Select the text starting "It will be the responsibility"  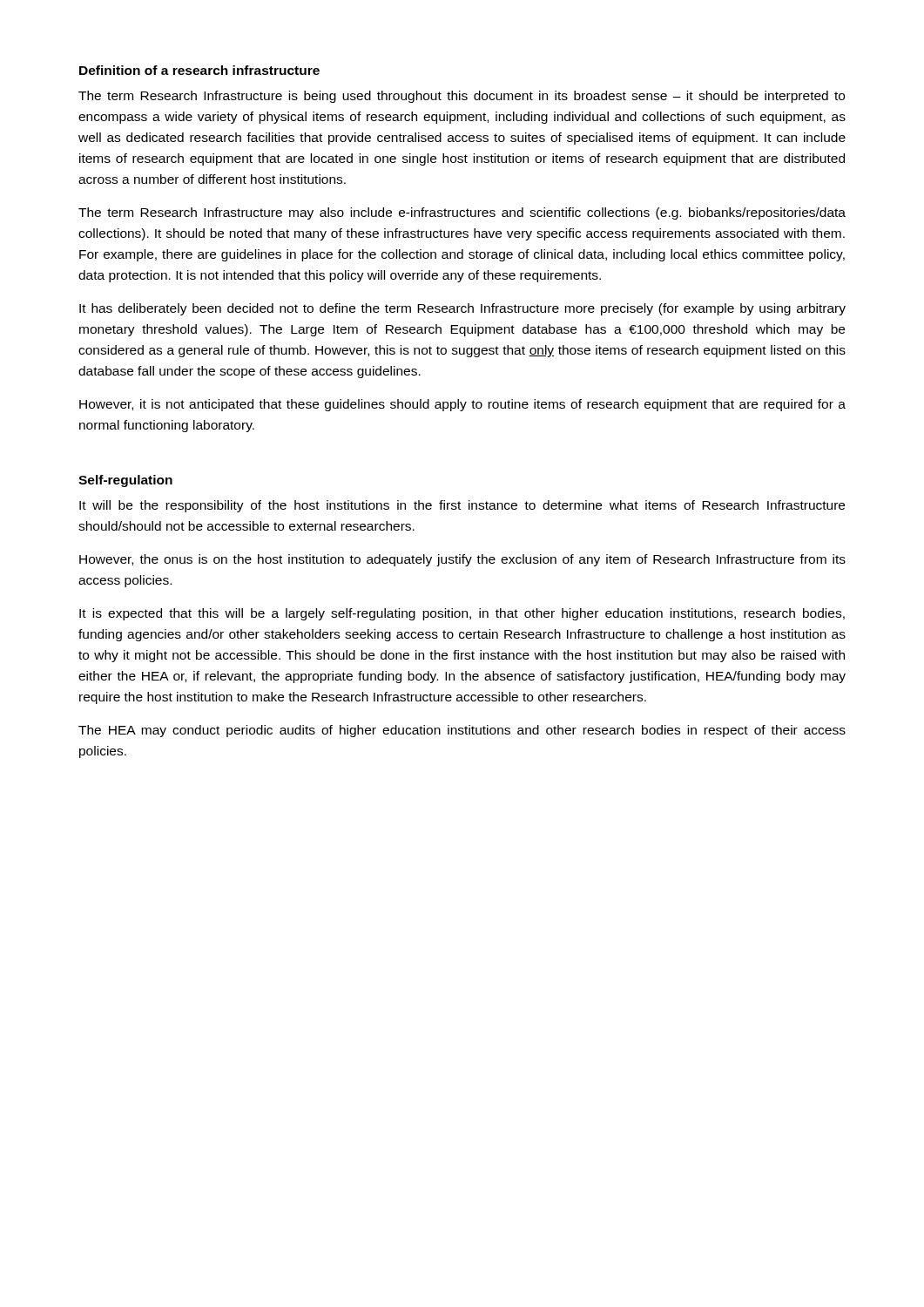tap(462, 516)
